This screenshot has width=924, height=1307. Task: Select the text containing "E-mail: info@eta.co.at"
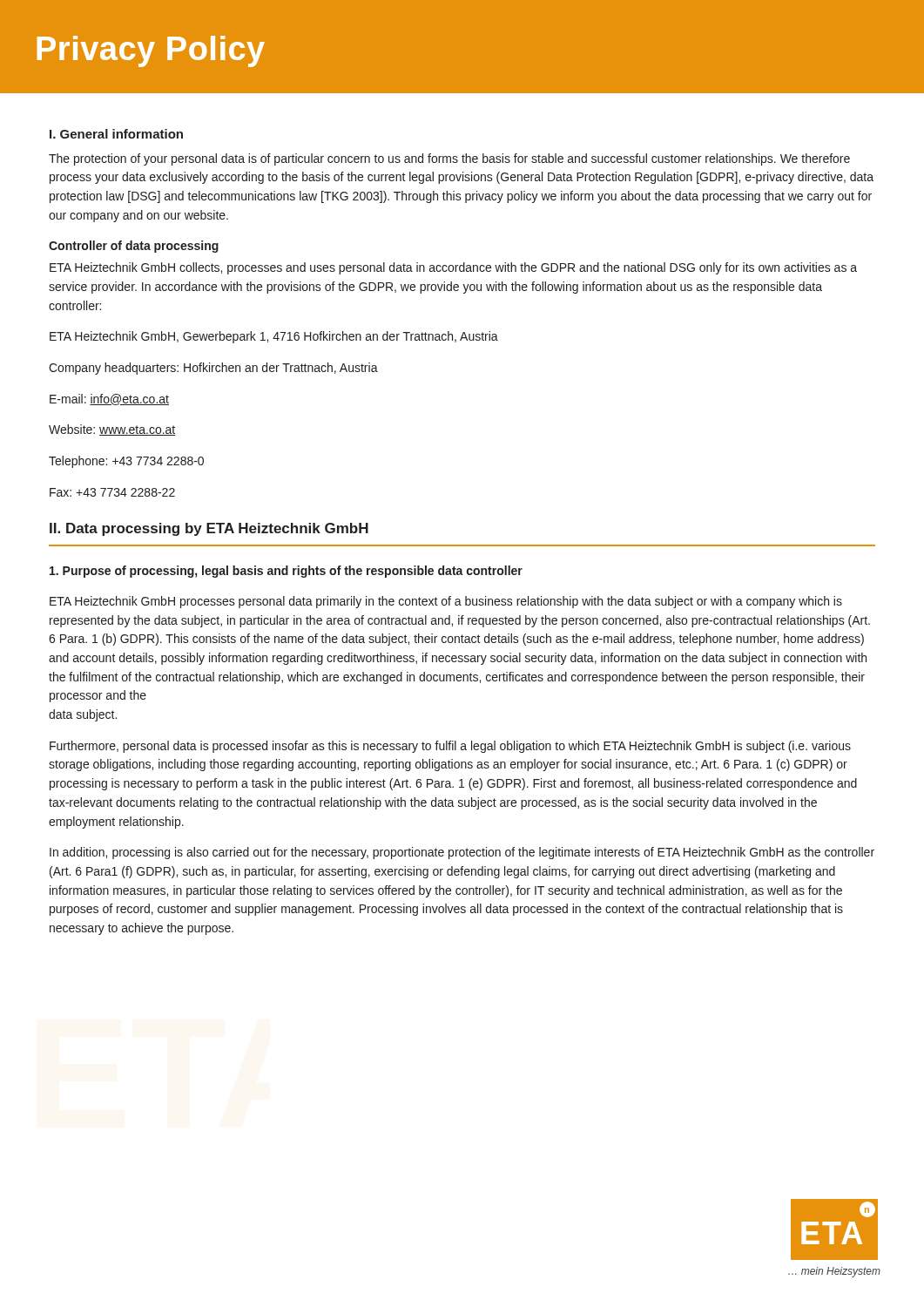click(x=109, y=399)
